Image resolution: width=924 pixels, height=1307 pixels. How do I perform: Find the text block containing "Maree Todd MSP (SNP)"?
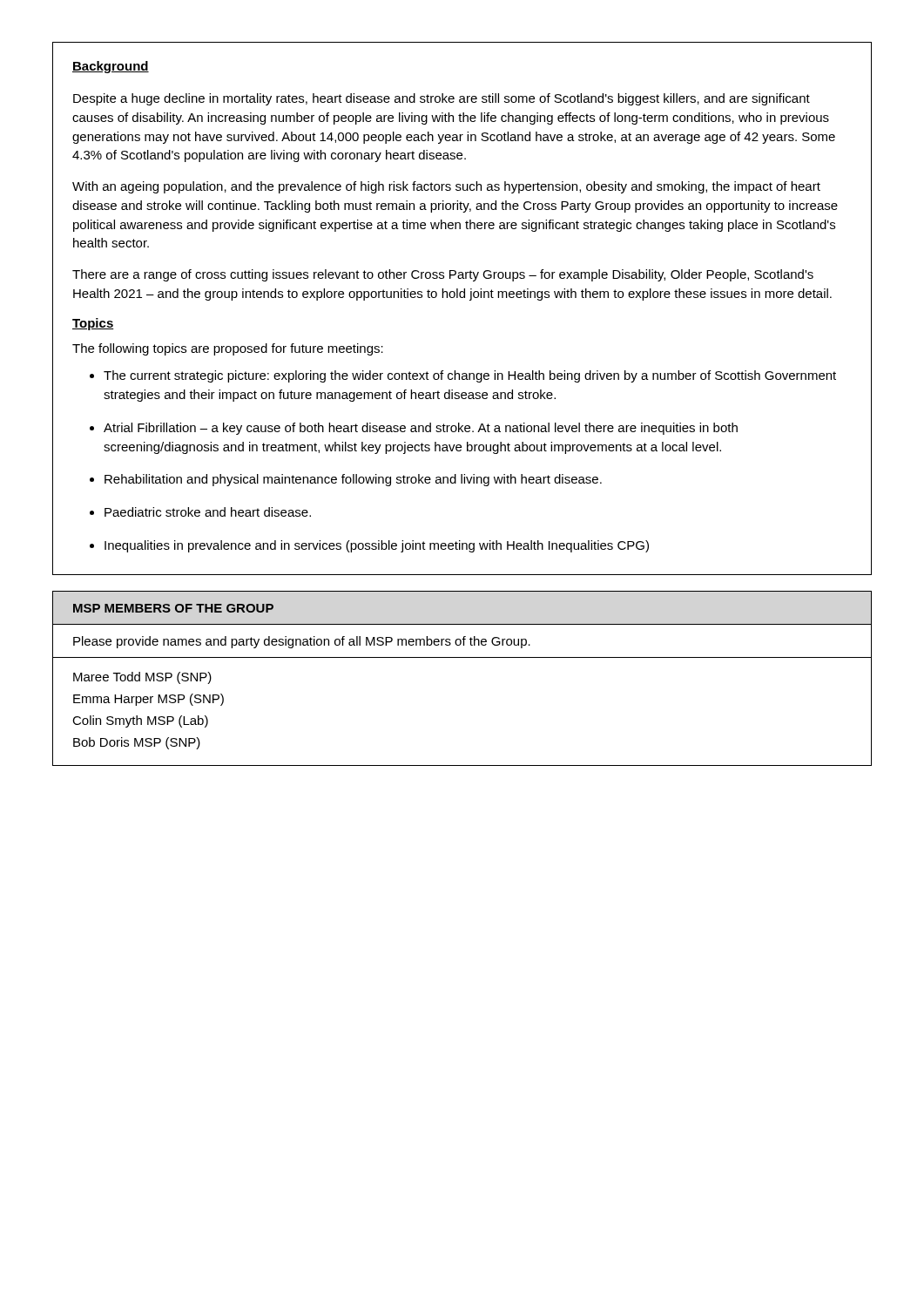(148, 709)
